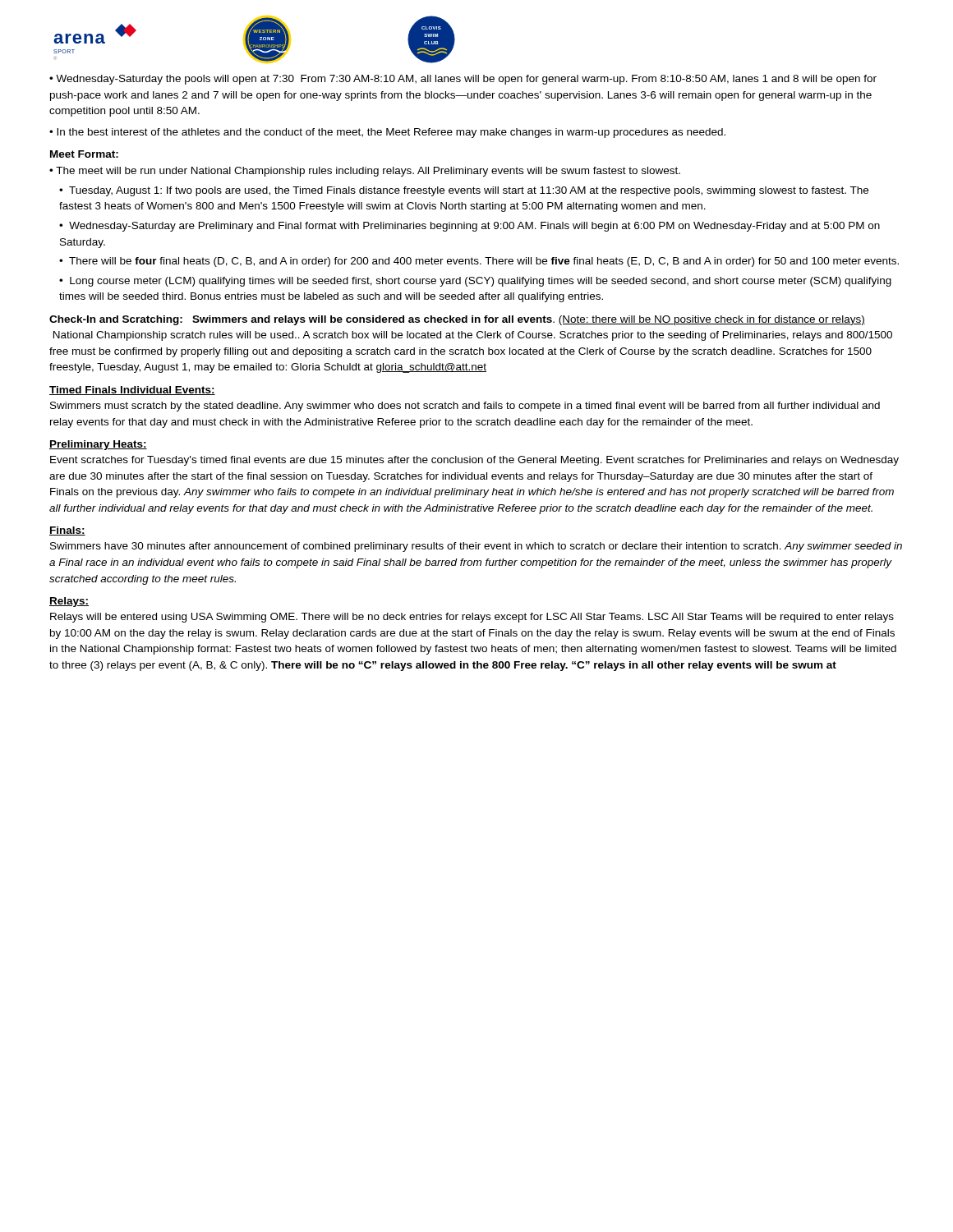953x1232 pixels.
Task: Click the passage that begins "Swimmers must scratch by the"
Action: [x=465, y=413]
